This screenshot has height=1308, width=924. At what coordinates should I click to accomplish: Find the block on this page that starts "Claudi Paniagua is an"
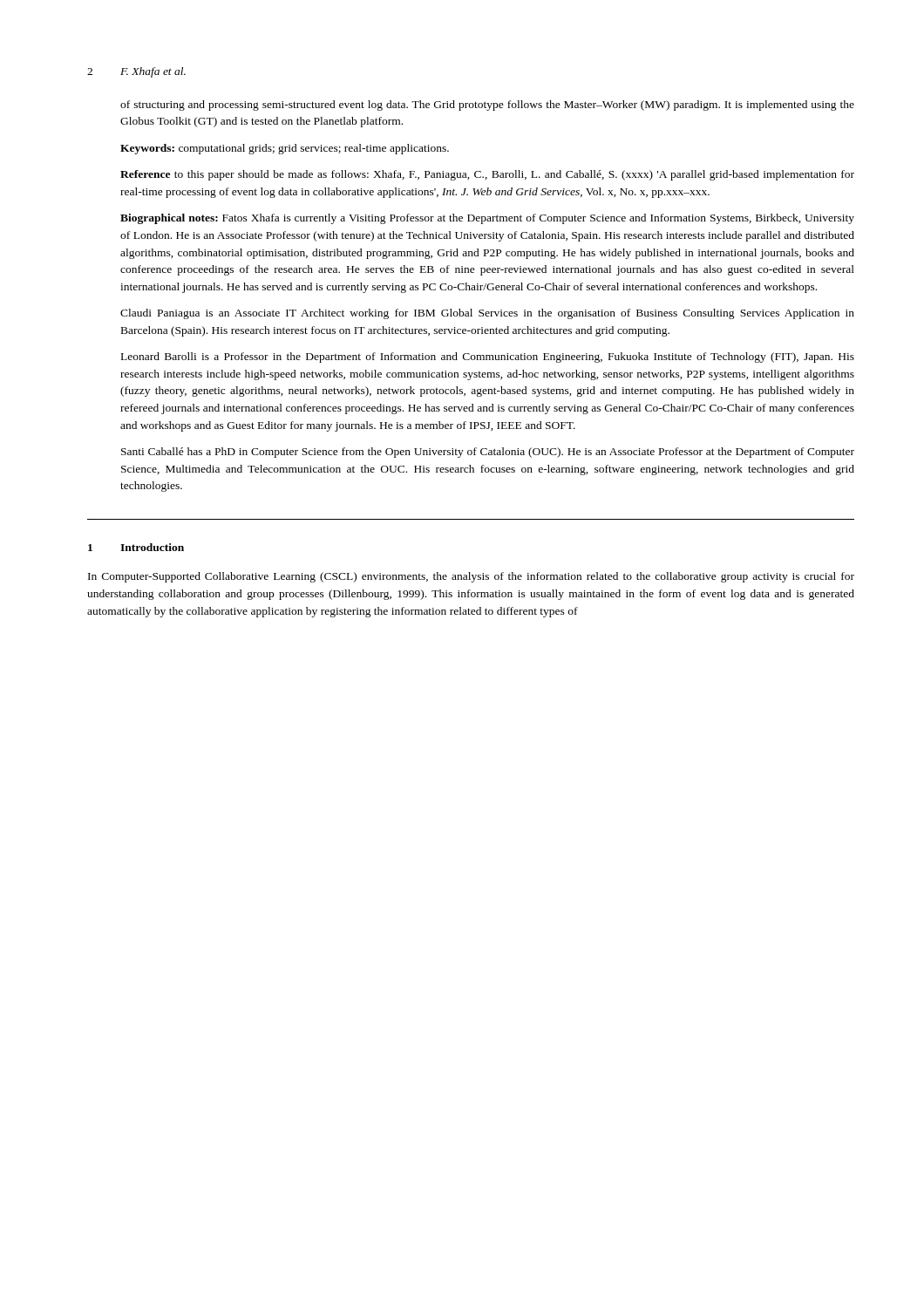point(487,321)
